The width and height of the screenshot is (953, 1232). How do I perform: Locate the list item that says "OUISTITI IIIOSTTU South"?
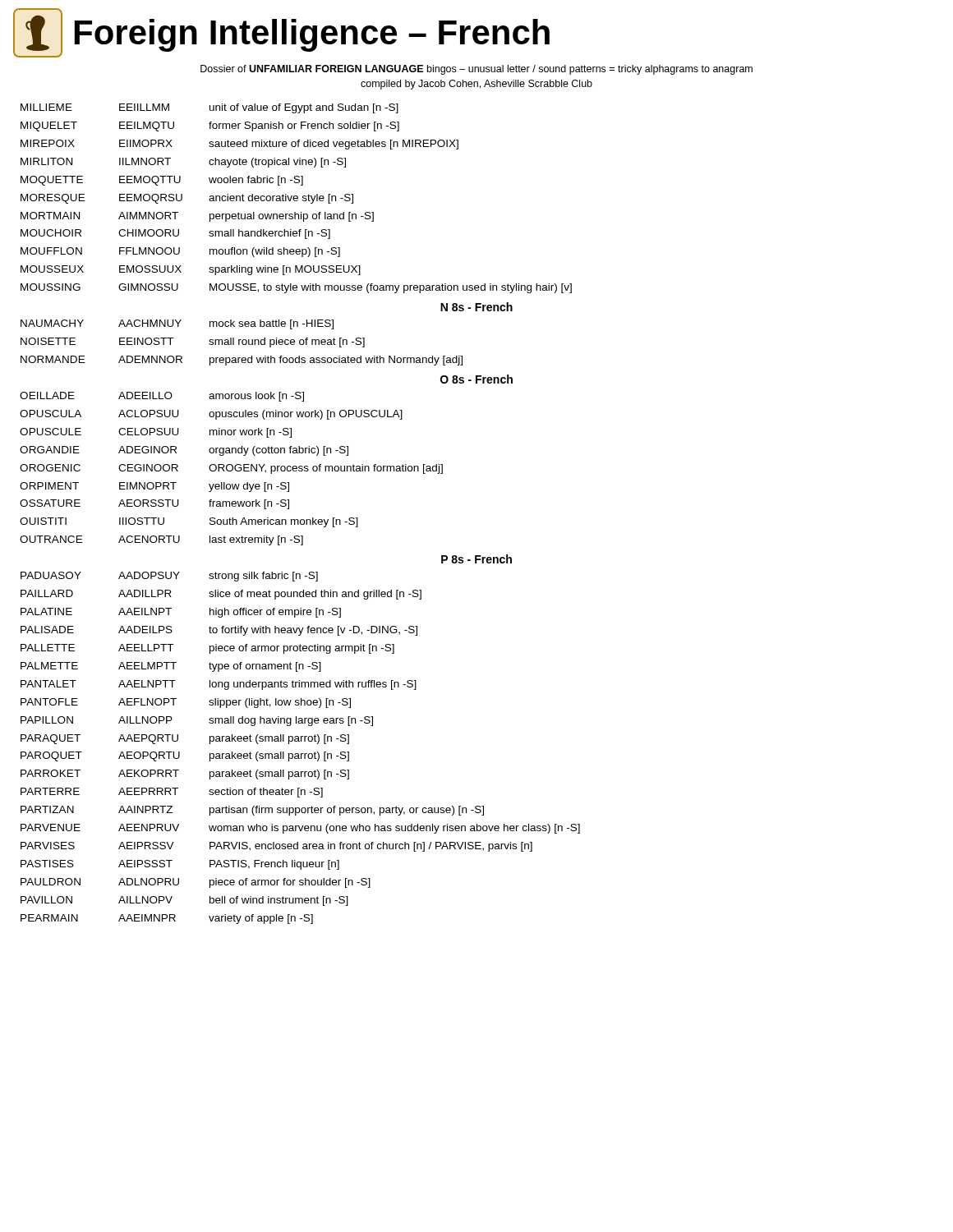pos(46,522)
